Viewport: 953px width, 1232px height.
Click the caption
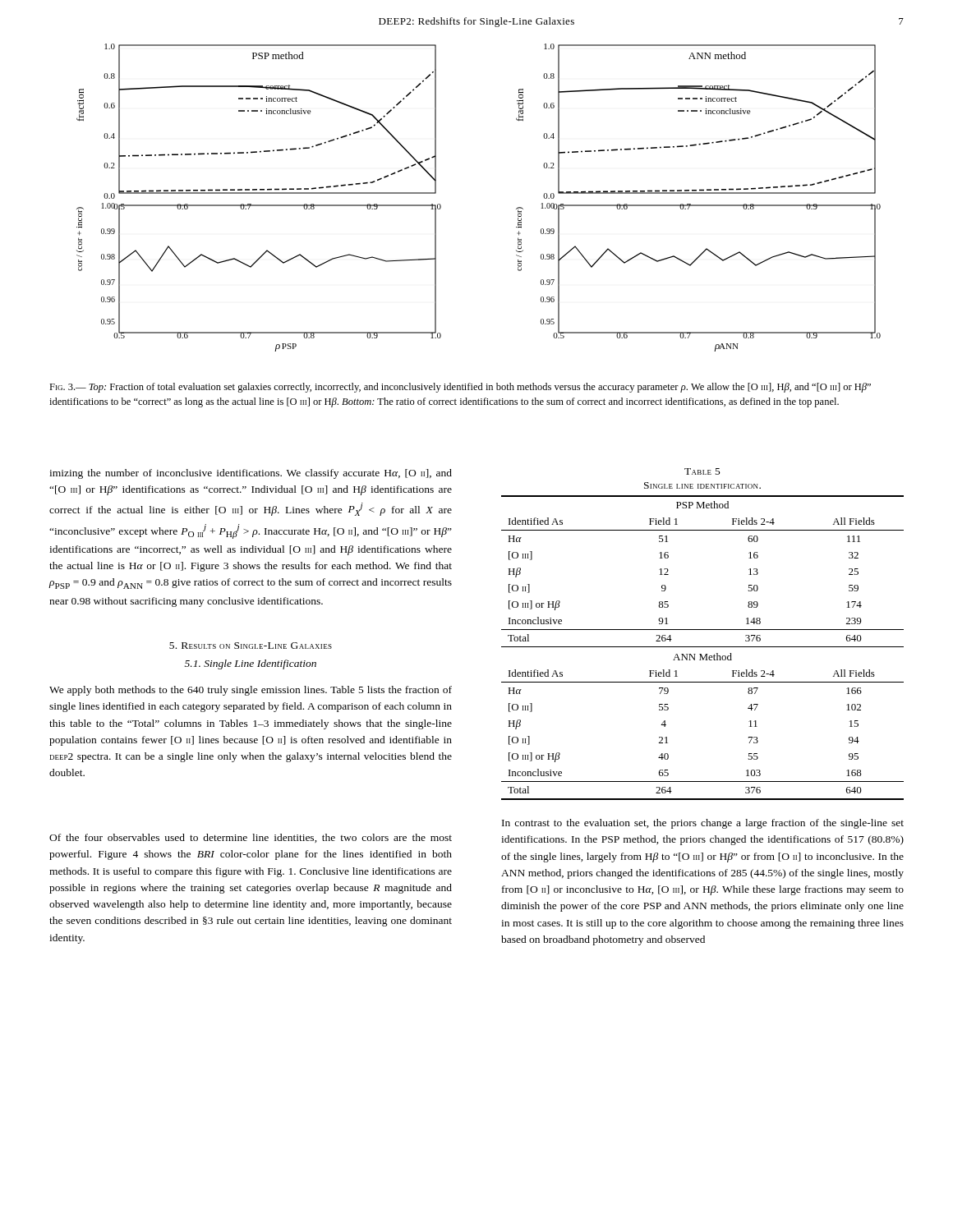click(x=460, y=394)
